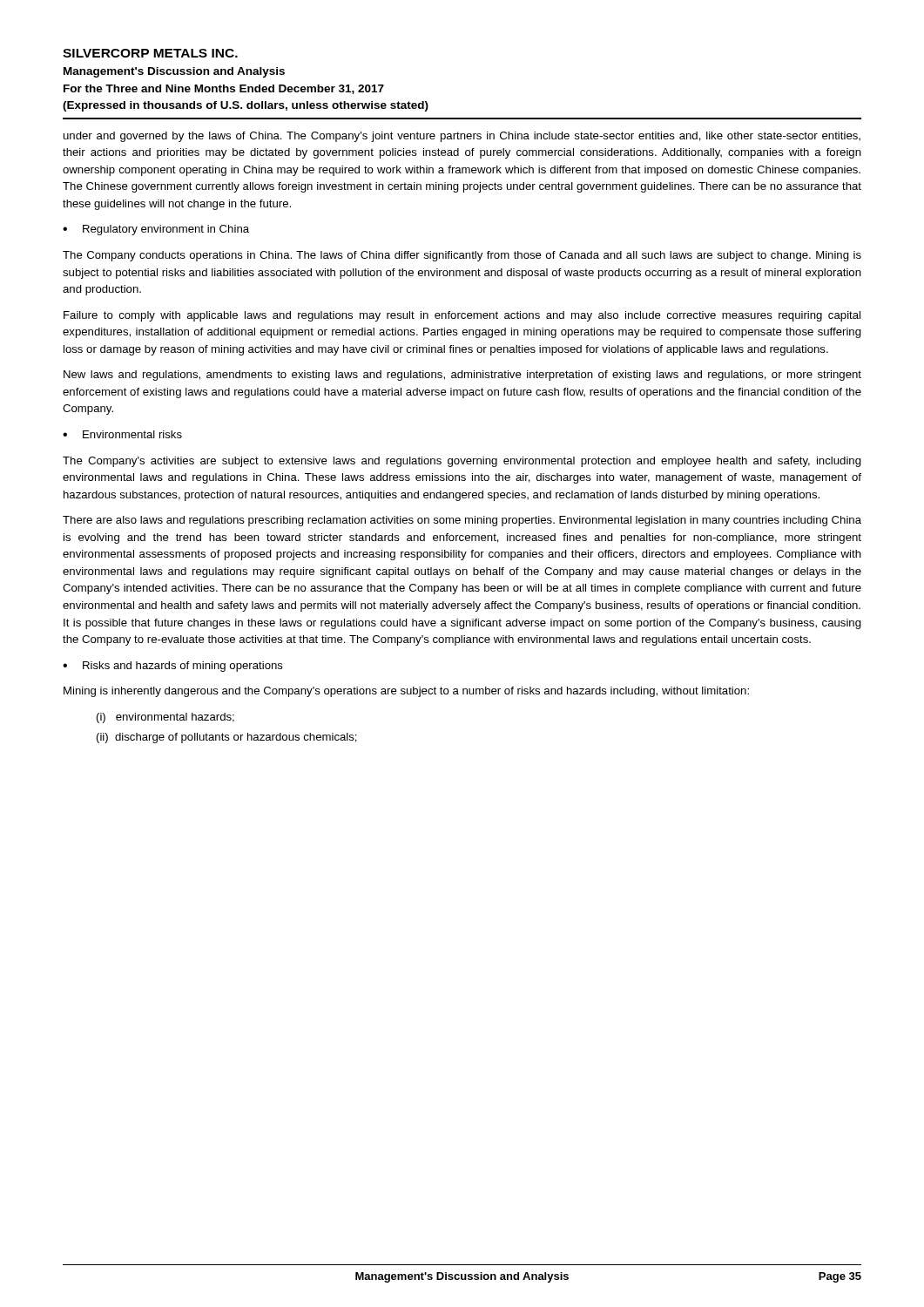The width and height of the screenshot is (924, 1307).
Task: Find the block on this page that starts "There are also"
Action: click(462, 580)
